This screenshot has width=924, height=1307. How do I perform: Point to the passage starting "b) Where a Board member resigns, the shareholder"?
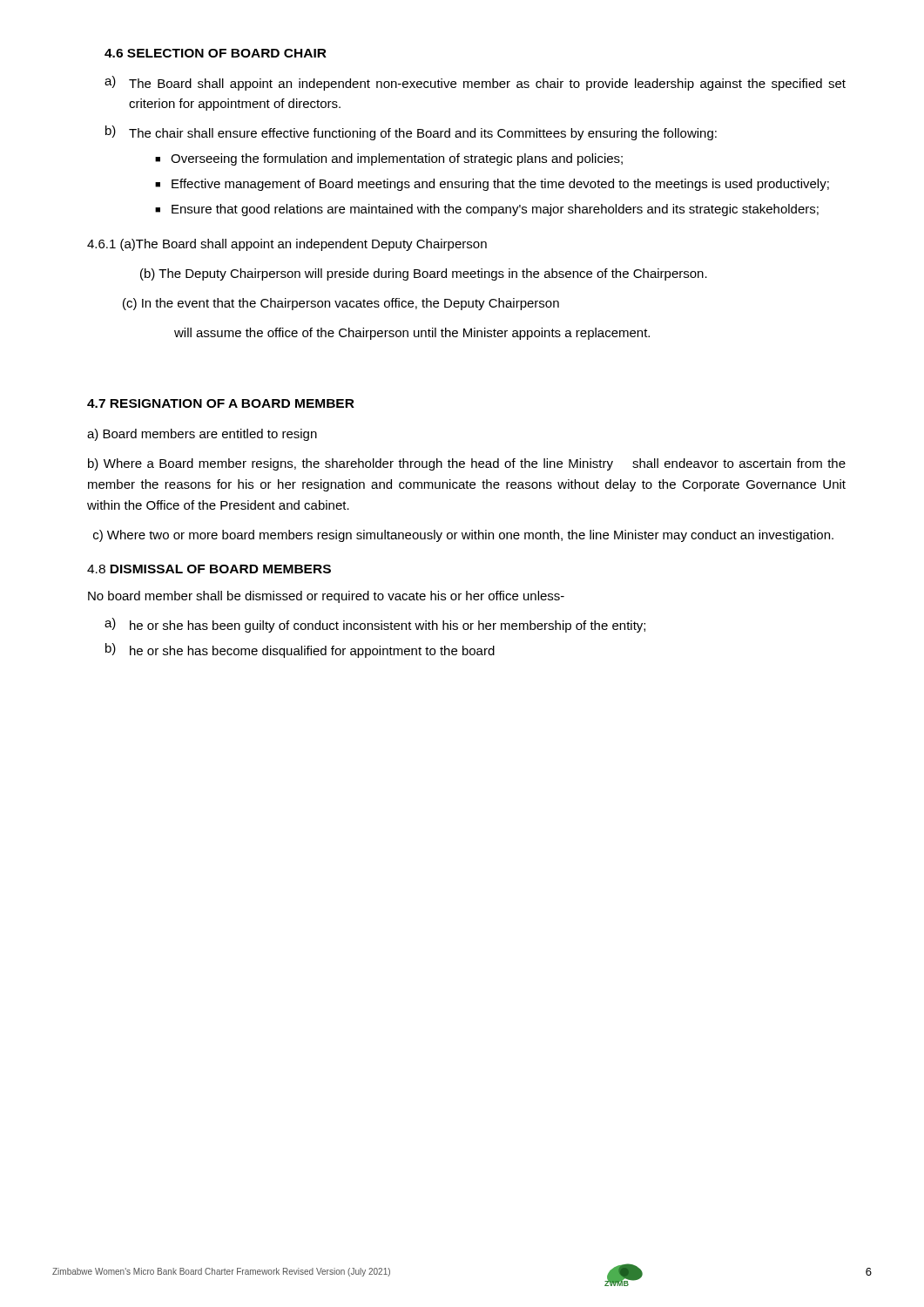tap(466, 484)
